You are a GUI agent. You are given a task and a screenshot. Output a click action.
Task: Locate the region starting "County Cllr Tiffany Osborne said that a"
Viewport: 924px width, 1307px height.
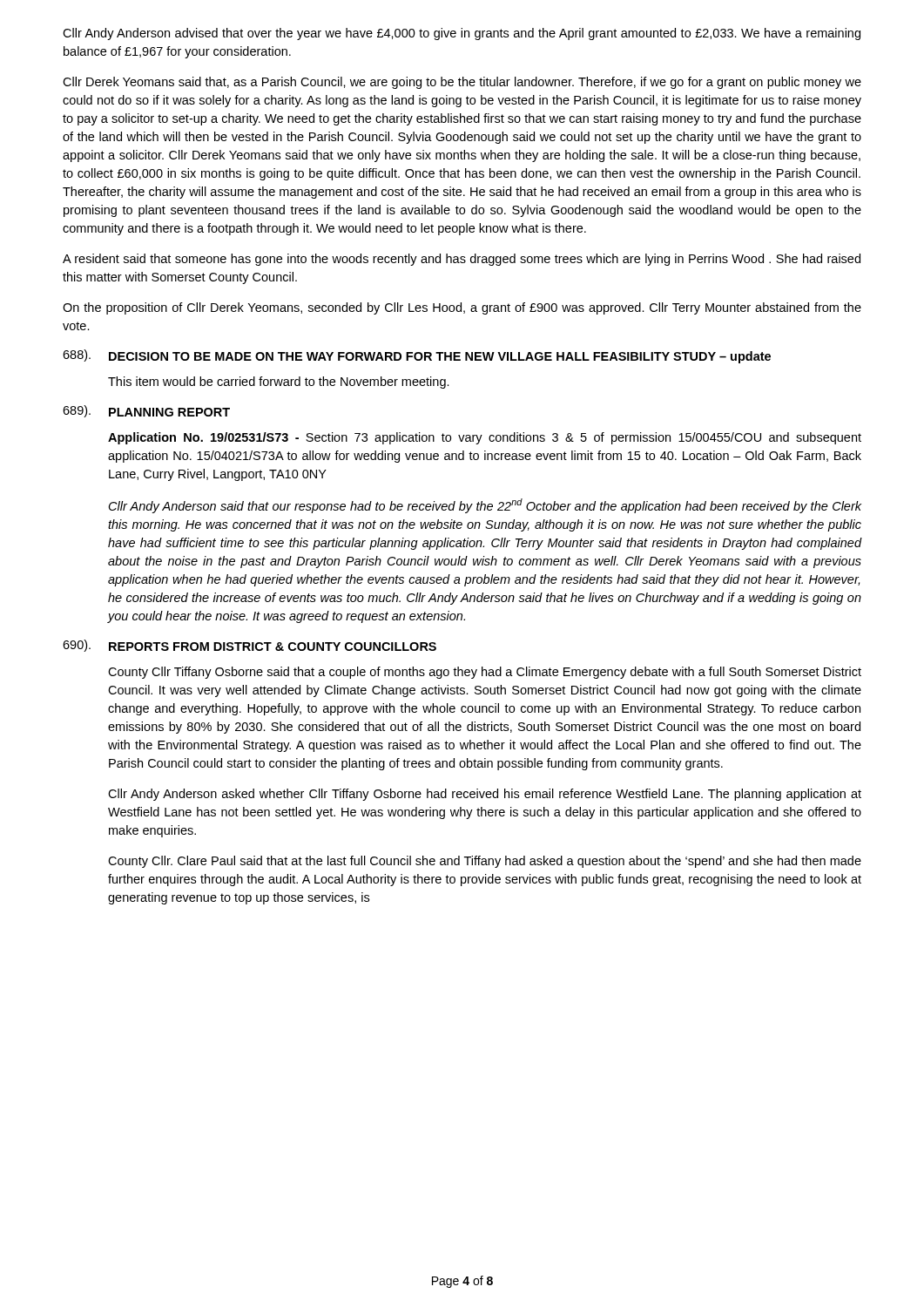(485, 718)
